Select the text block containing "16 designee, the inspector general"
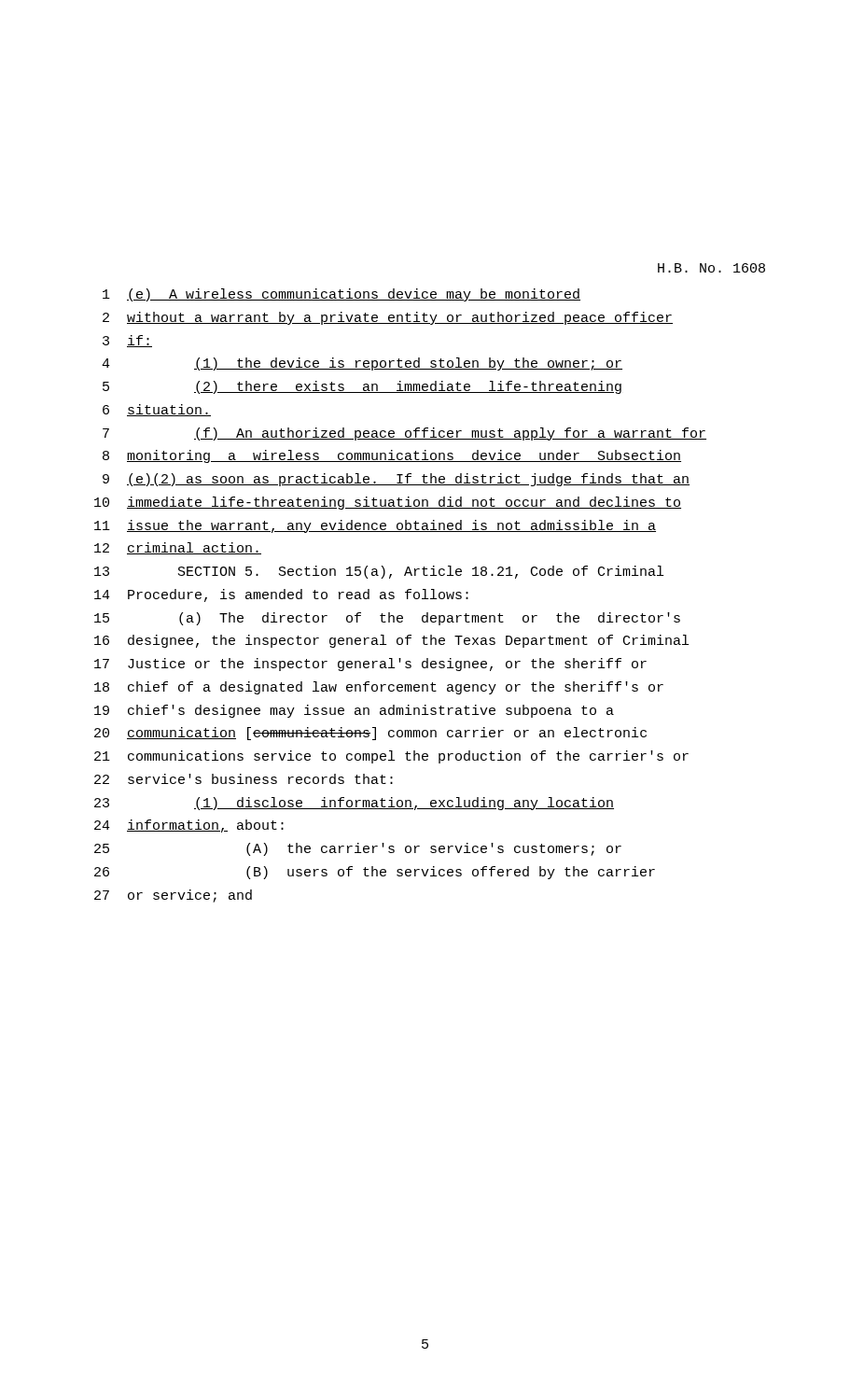 tap(430, 643)
